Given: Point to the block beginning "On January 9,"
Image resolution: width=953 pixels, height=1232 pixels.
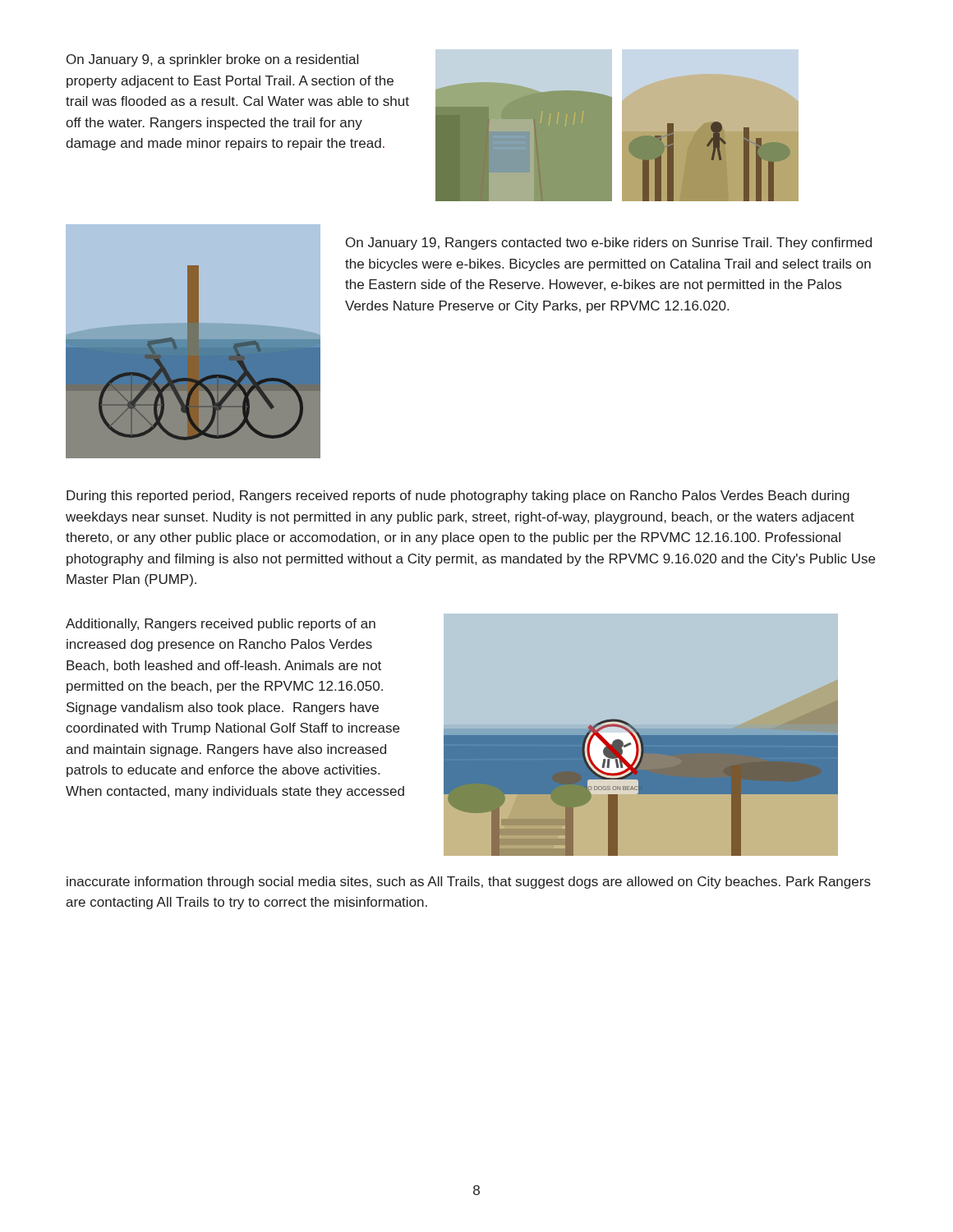Looking at the screenshot, I should point(237,101).
